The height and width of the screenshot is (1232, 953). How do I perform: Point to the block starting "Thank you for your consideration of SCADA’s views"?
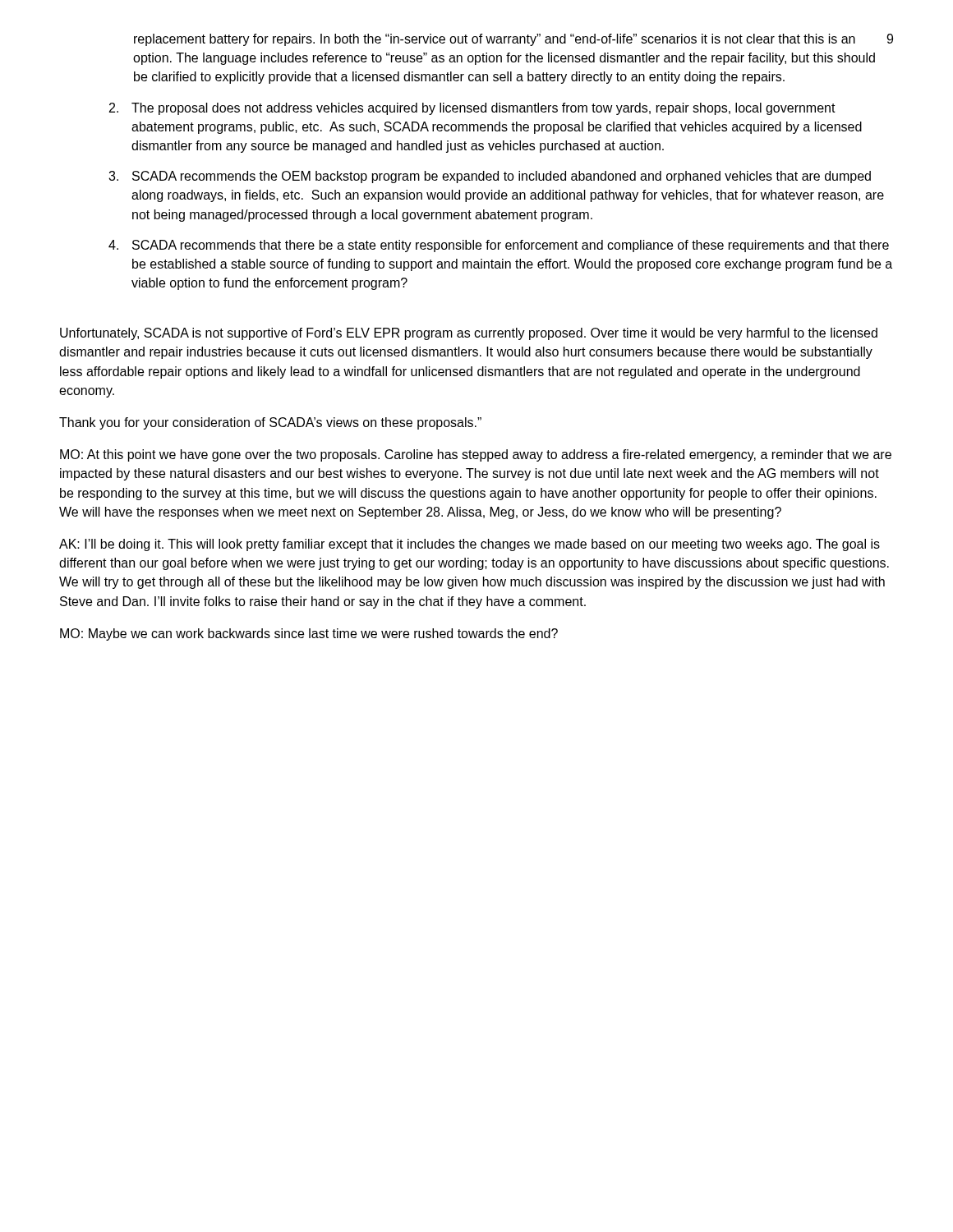pyautogui.click(x=270, y=423)
